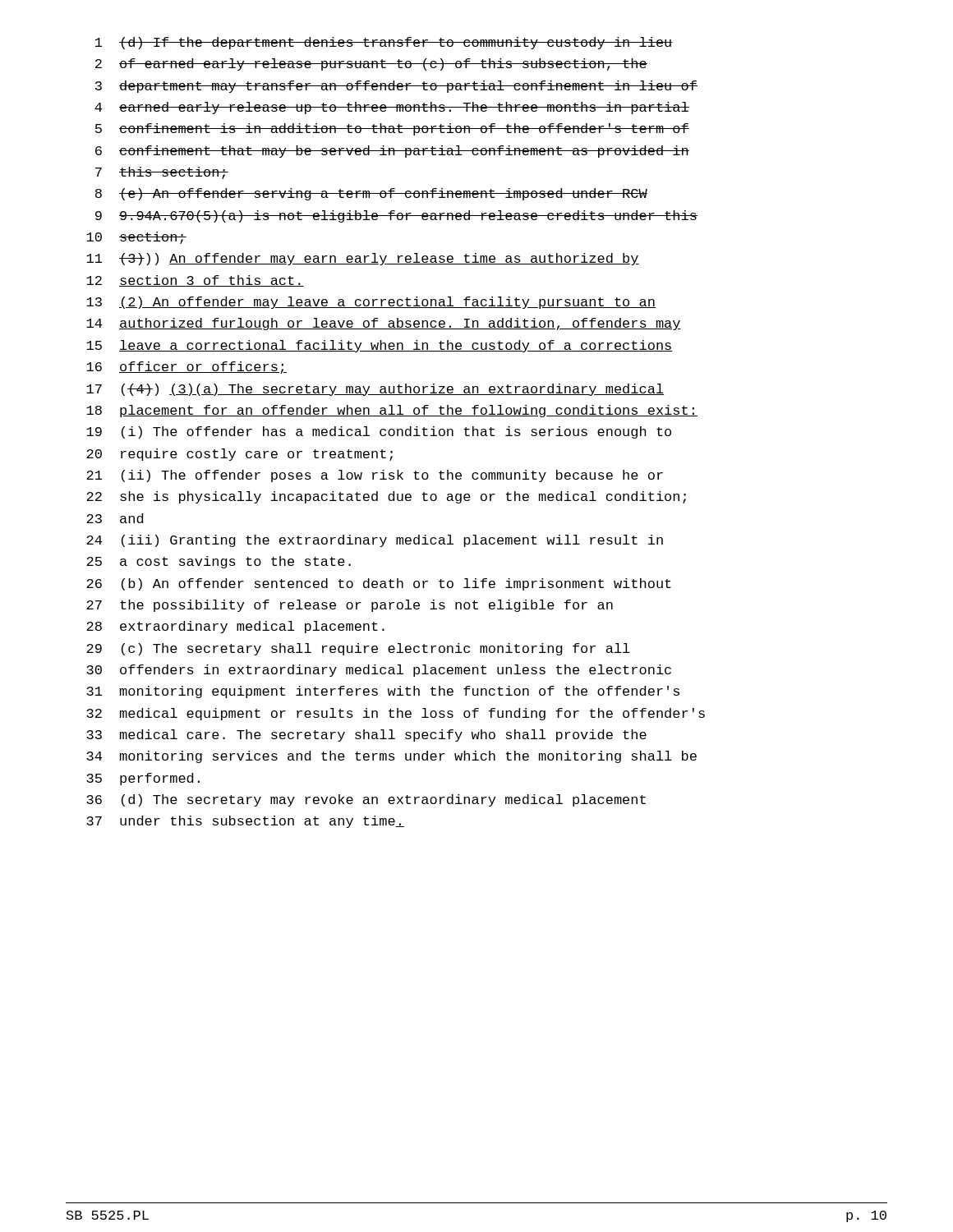Screen dimensions: 1232x953
Task: Point to the block beginning "21 (ii) The"
Action: [476, 476]
